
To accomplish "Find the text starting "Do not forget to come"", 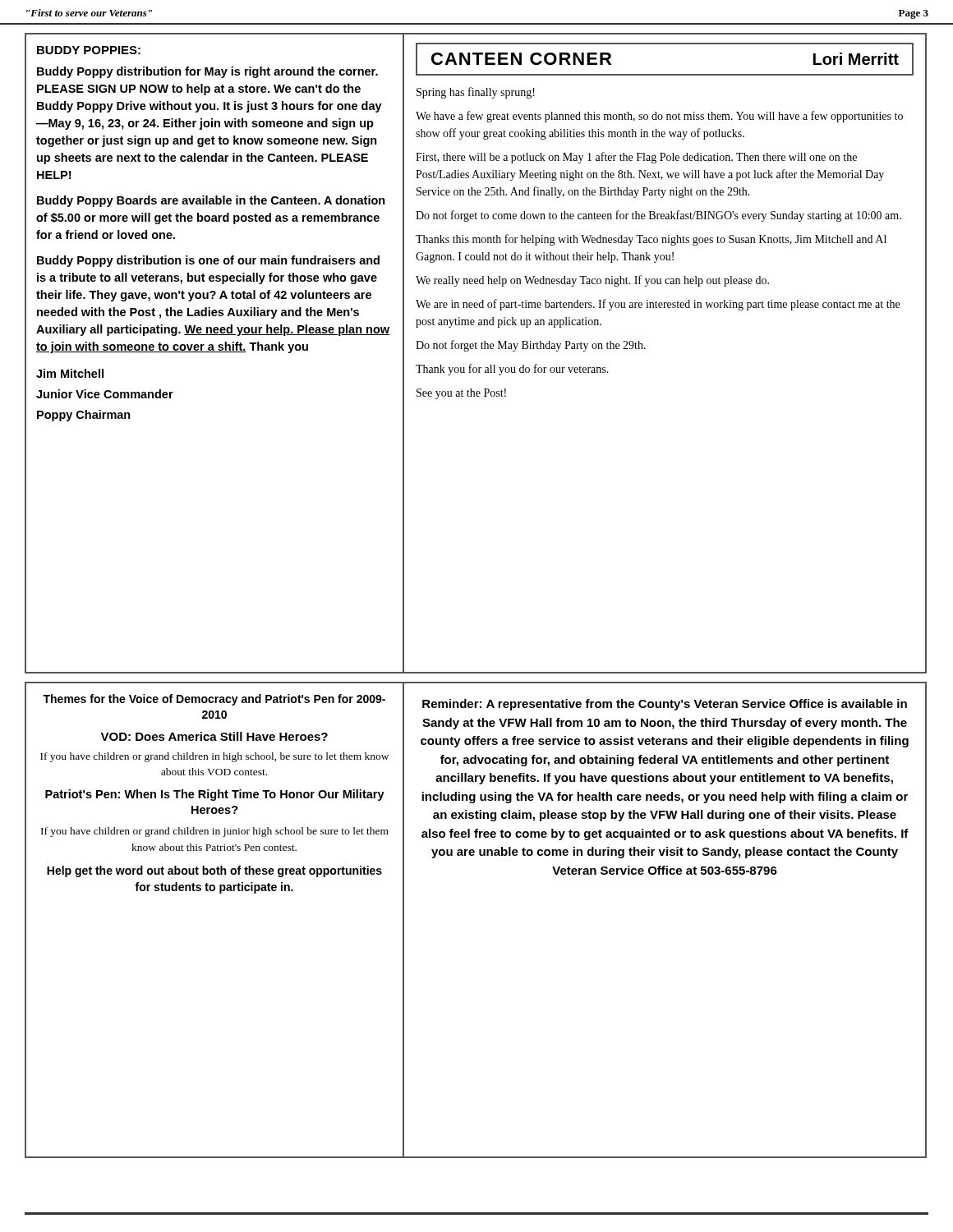I will (x=665, y=216).
